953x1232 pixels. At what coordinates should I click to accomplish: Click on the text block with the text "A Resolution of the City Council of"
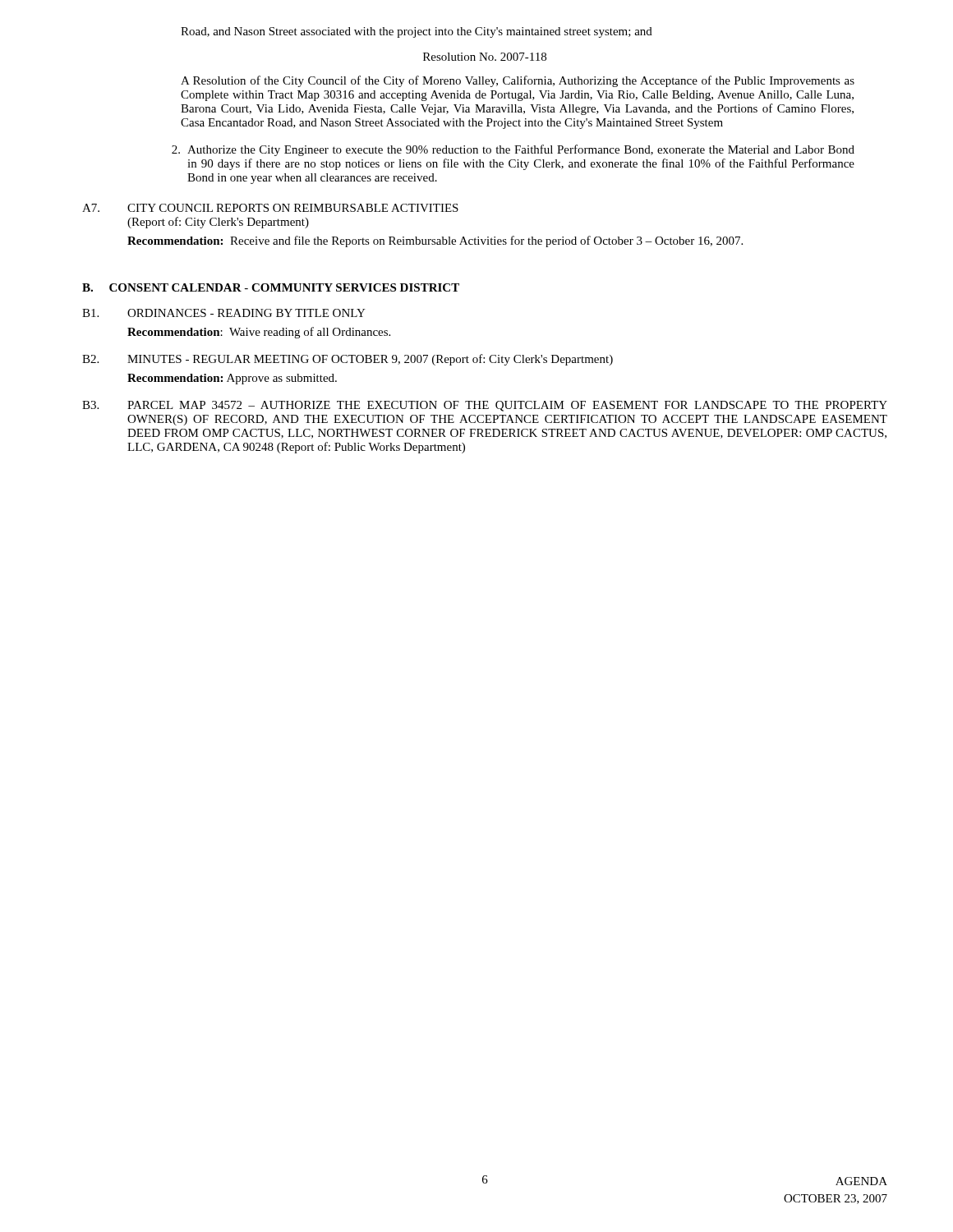[518, 101]
